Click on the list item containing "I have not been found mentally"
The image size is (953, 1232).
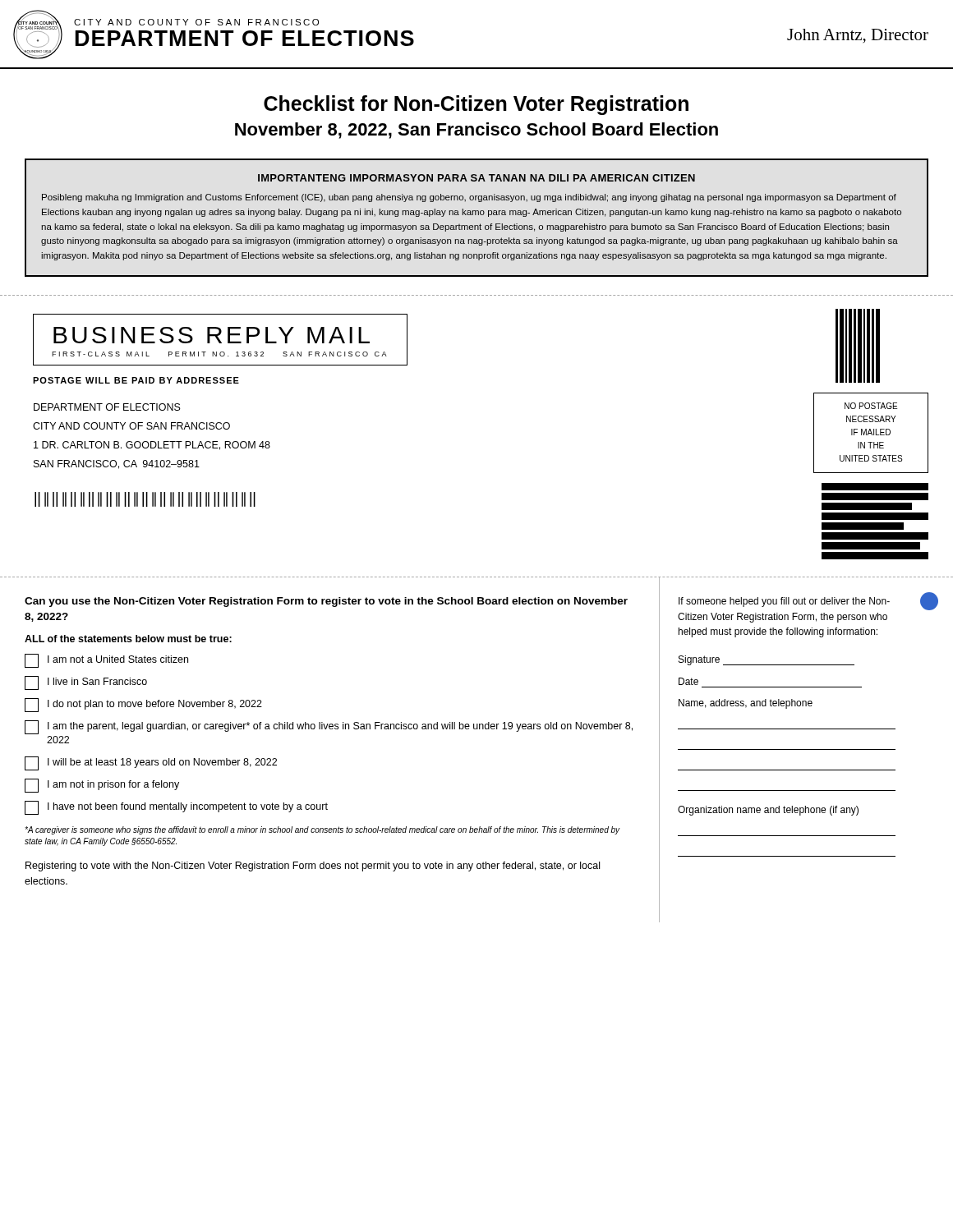(176, 807)
